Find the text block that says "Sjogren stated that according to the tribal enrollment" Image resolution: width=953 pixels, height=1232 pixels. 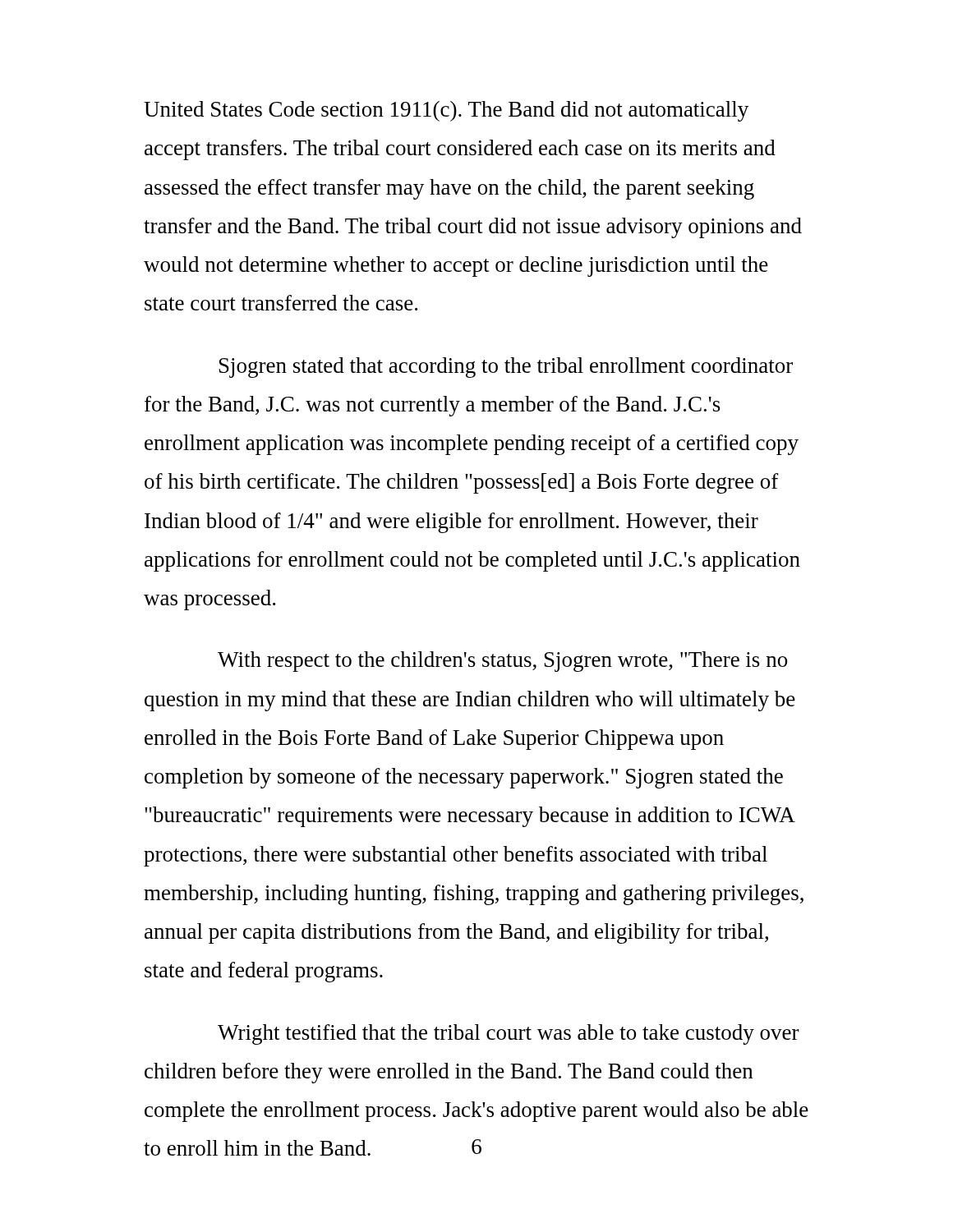click(x=476, y=482)
